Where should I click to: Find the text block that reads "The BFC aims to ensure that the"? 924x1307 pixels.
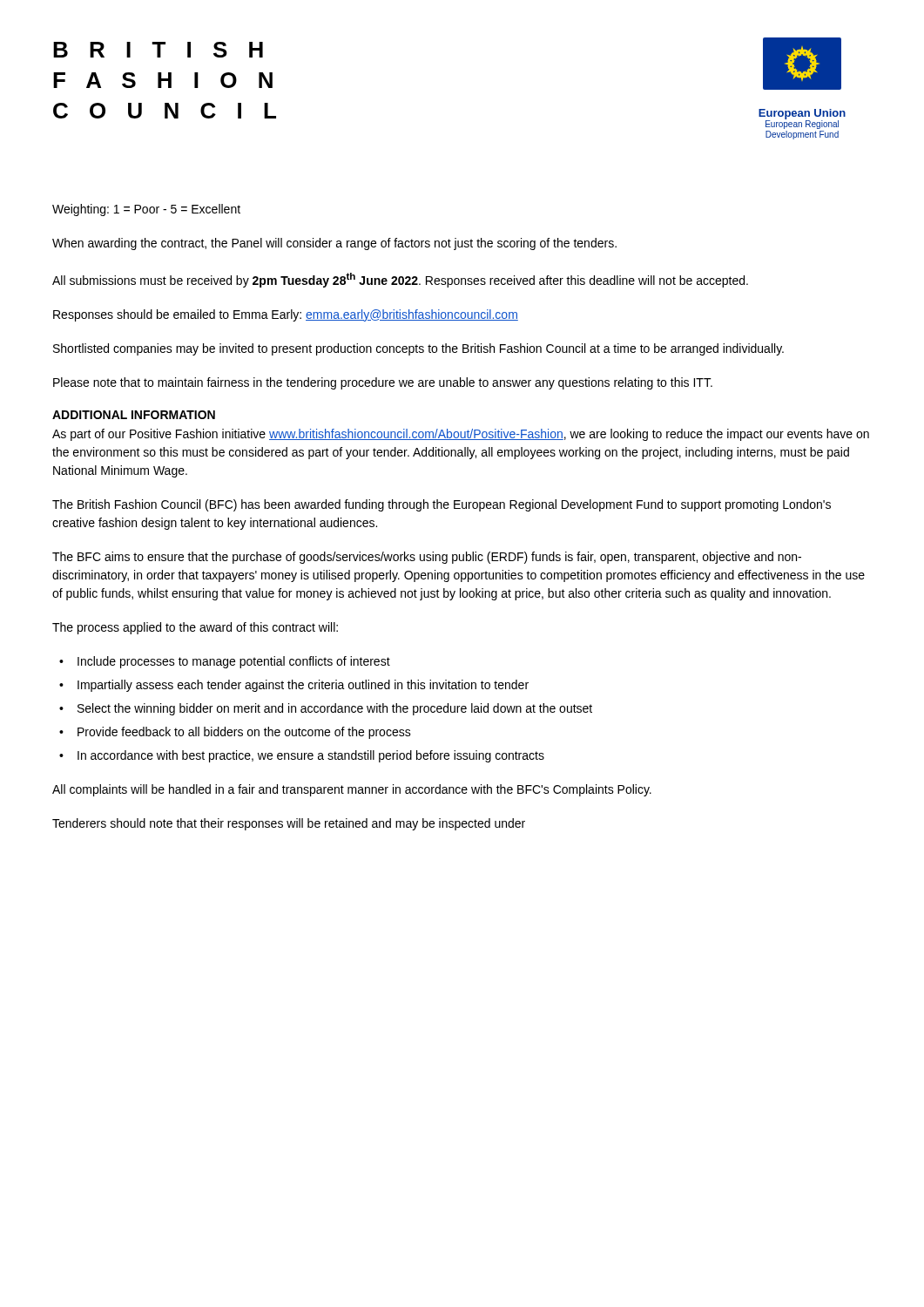tap(462, 575)
